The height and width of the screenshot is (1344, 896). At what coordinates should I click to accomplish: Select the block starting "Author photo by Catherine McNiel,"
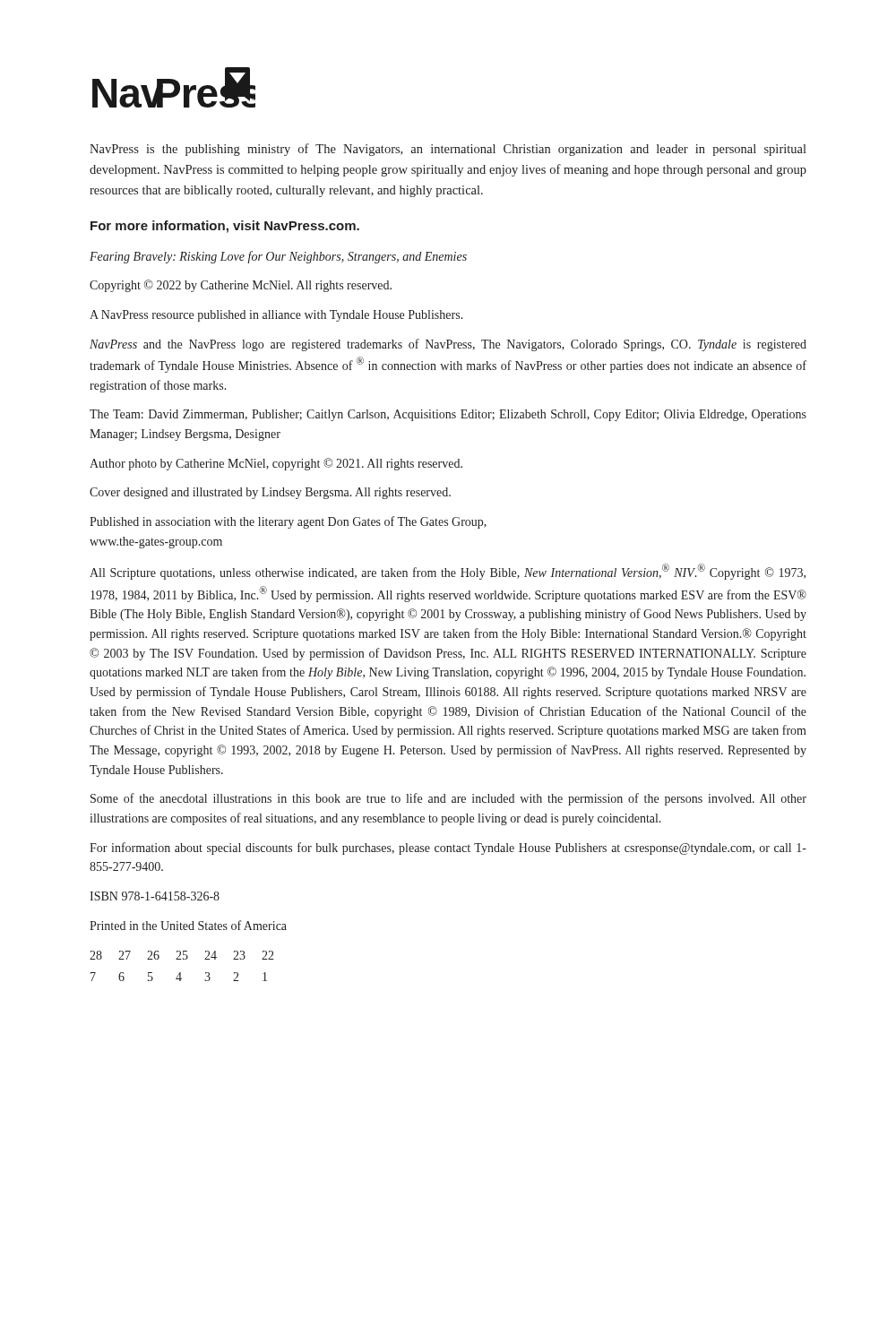click(276, 463)
